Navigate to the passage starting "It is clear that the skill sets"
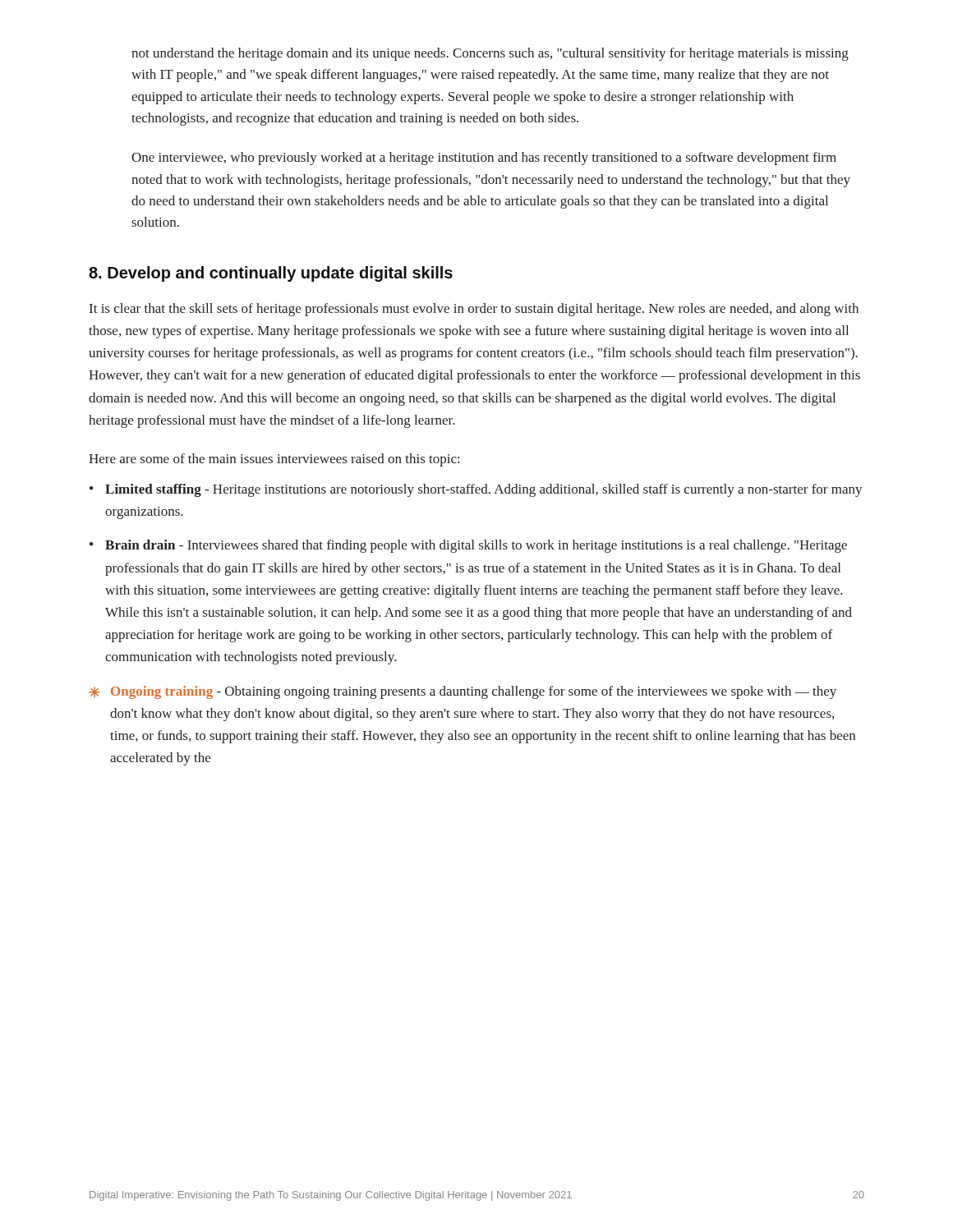The height and width of the screenshot is (1232, 953). click(475, 364)
